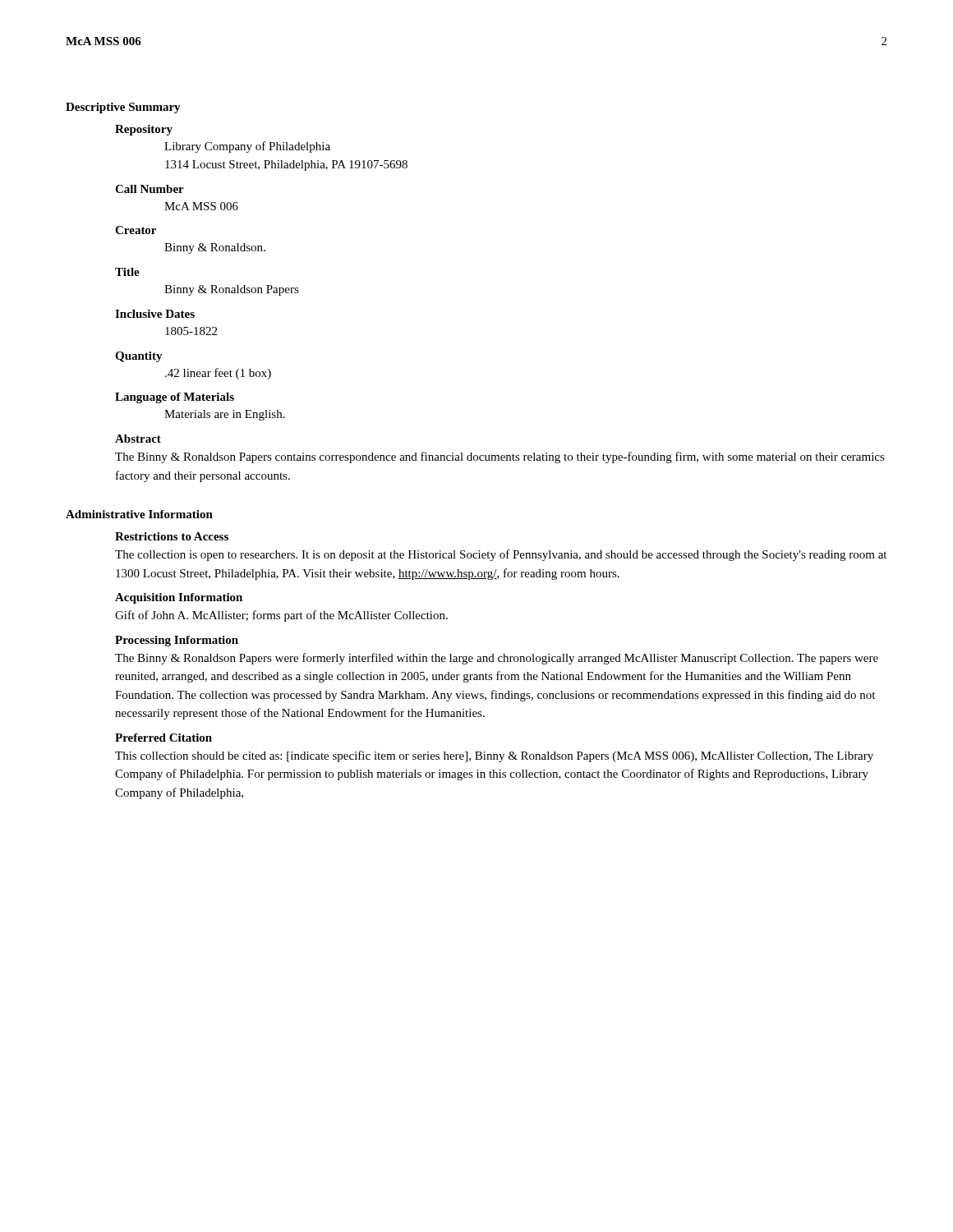Screen dimensions: 1232x953
Task: Locate the text with the text "Binny & Ronaldson."
Action: pyautogui.click(x=215, y=247)
